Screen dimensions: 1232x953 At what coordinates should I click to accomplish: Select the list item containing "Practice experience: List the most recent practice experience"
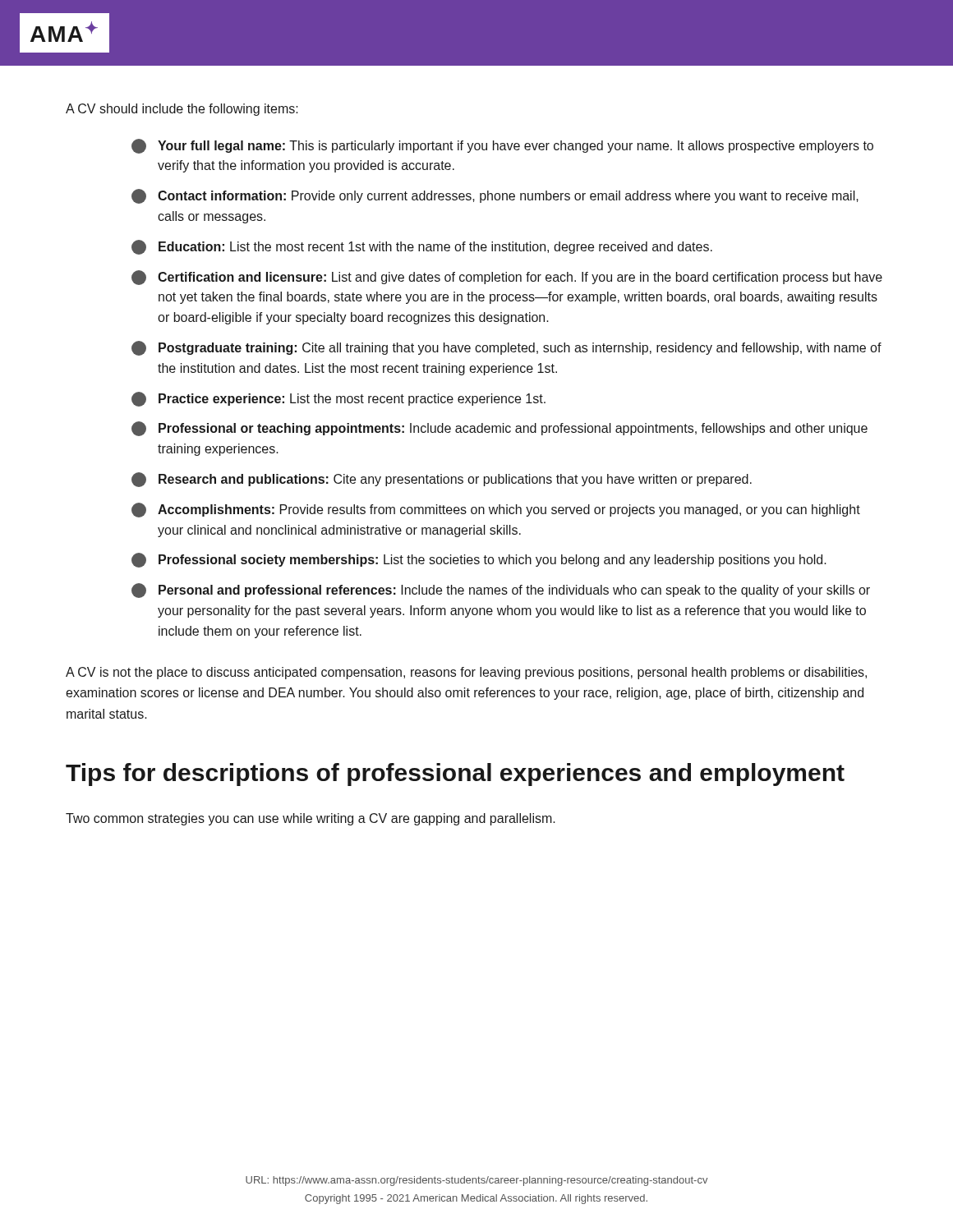pyautogui.click(x=509, y=399)
